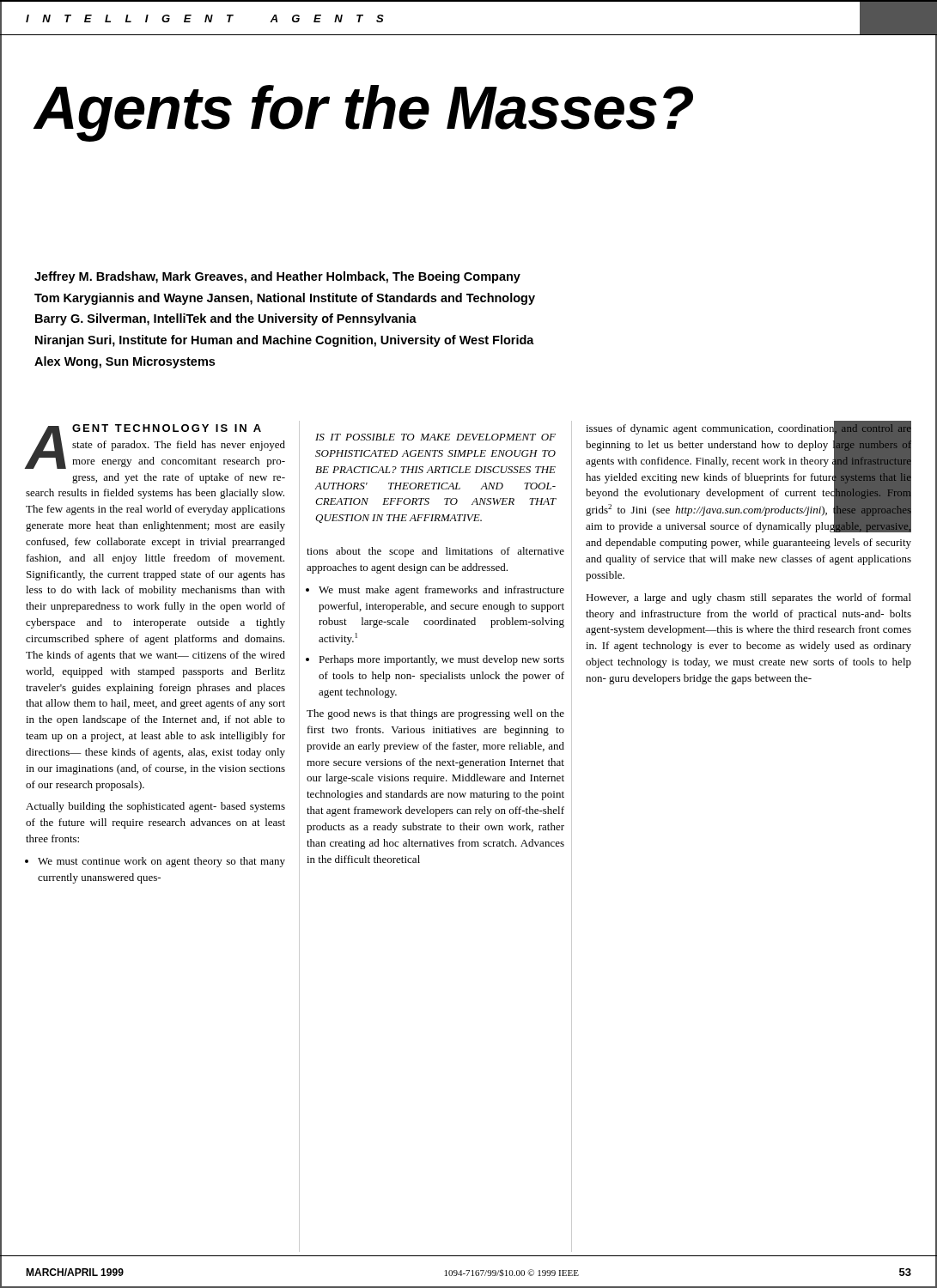Point to the block beginning "tions about the scope and limitations of"

pos(435,560)
